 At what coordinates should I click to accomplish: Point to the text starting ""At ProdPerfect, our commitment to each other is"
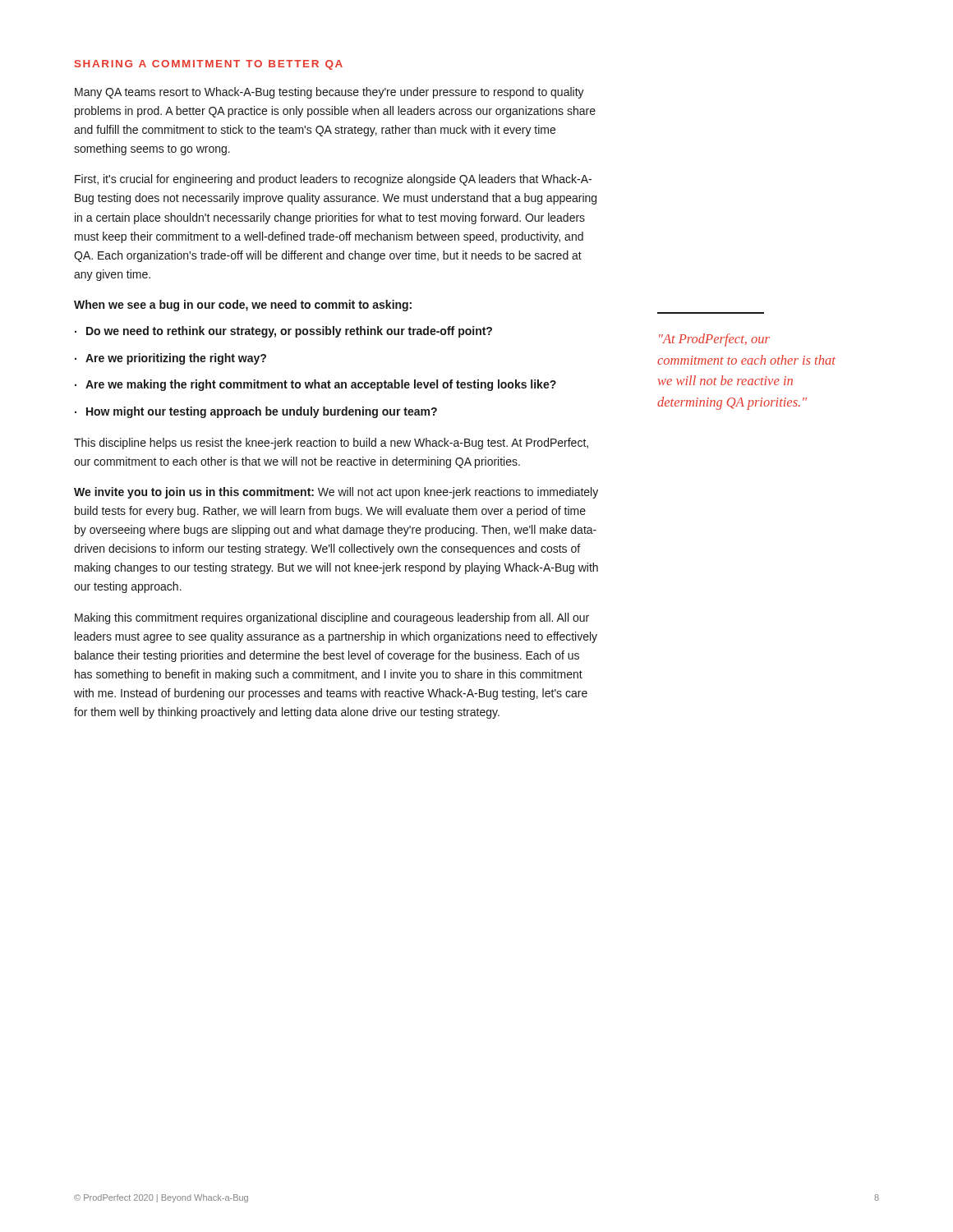(x=748, y=371)
